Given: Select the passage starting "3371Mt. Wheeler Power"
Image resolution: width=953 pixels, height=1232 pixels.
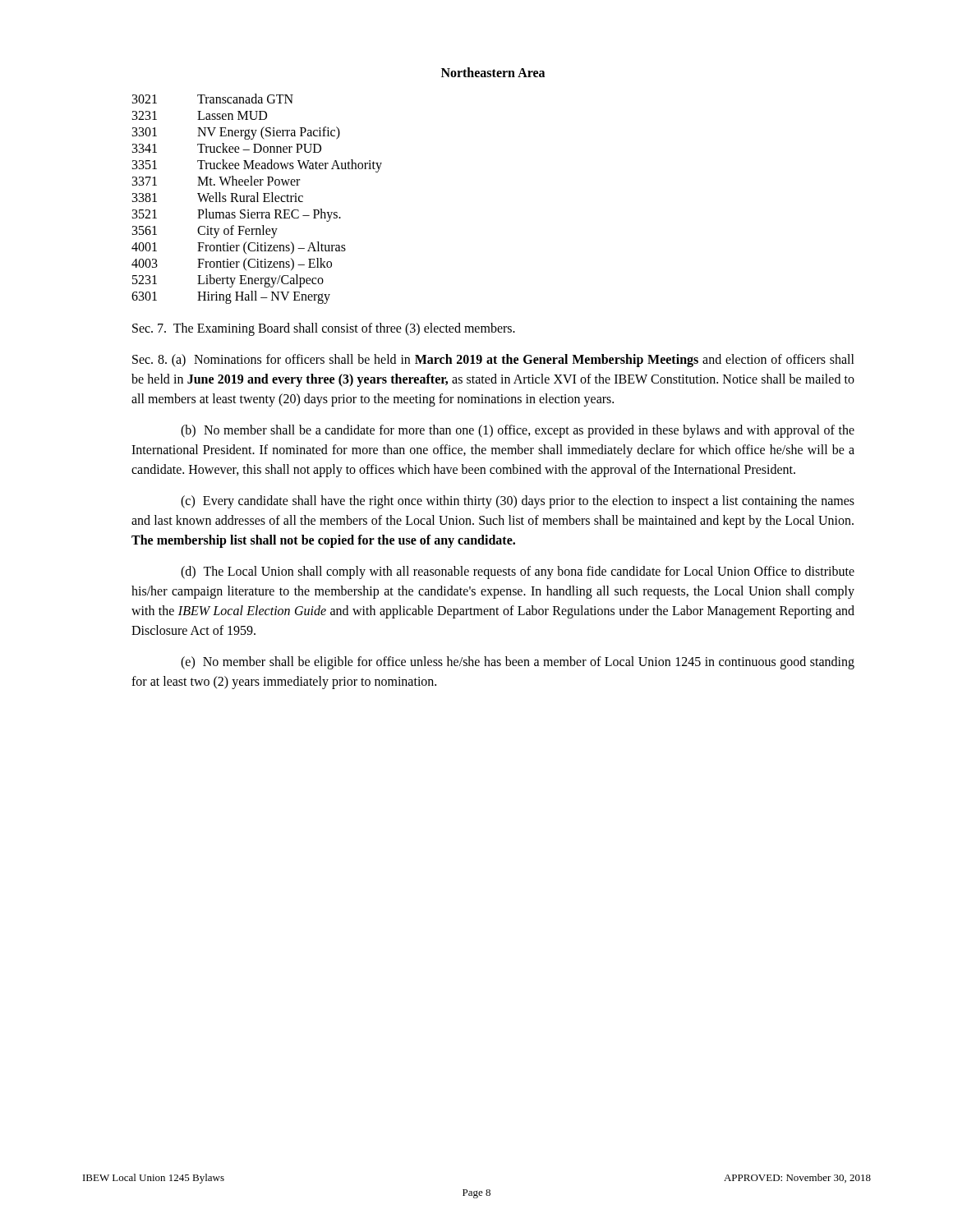Looking at the screenshot, I should (216, 181).
